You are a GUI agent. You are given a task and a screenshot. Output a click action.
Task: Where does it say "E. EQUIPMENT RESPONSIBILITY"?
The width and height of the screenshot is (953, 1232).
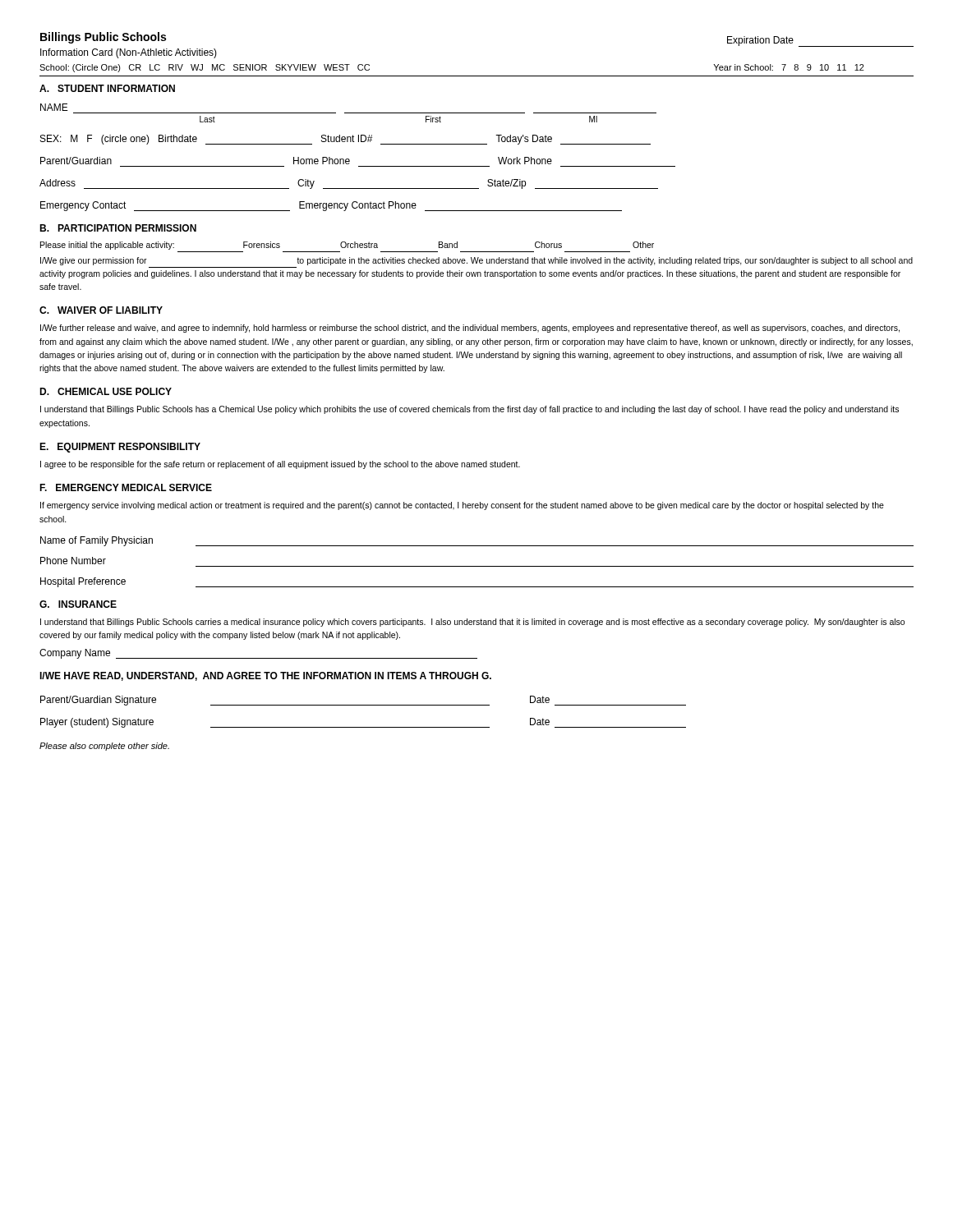click(x=120, y=447)
